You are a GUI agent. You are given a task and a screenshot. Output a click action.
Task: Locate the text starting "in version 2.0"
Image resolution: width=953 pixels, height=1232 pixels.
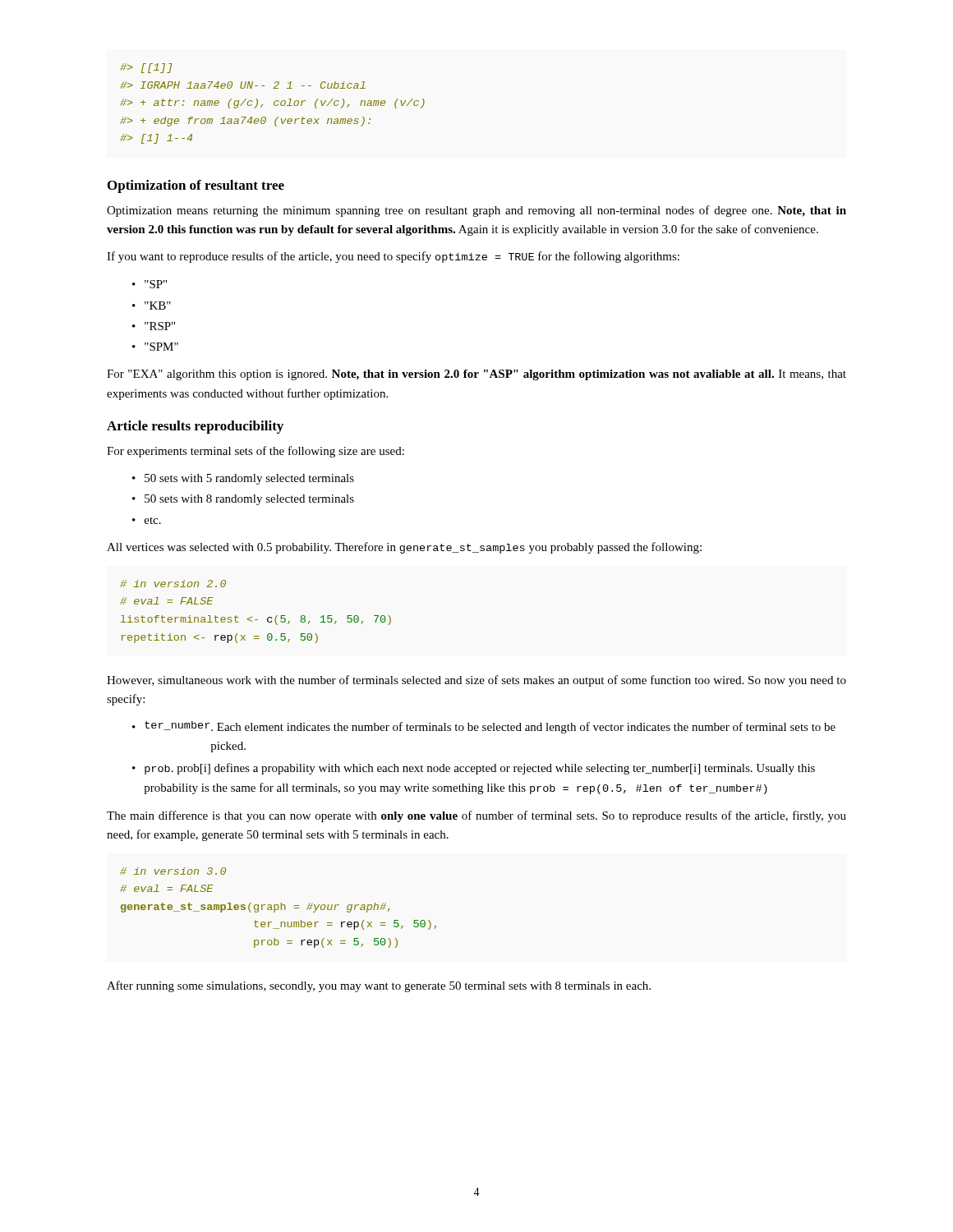point(173,584)
